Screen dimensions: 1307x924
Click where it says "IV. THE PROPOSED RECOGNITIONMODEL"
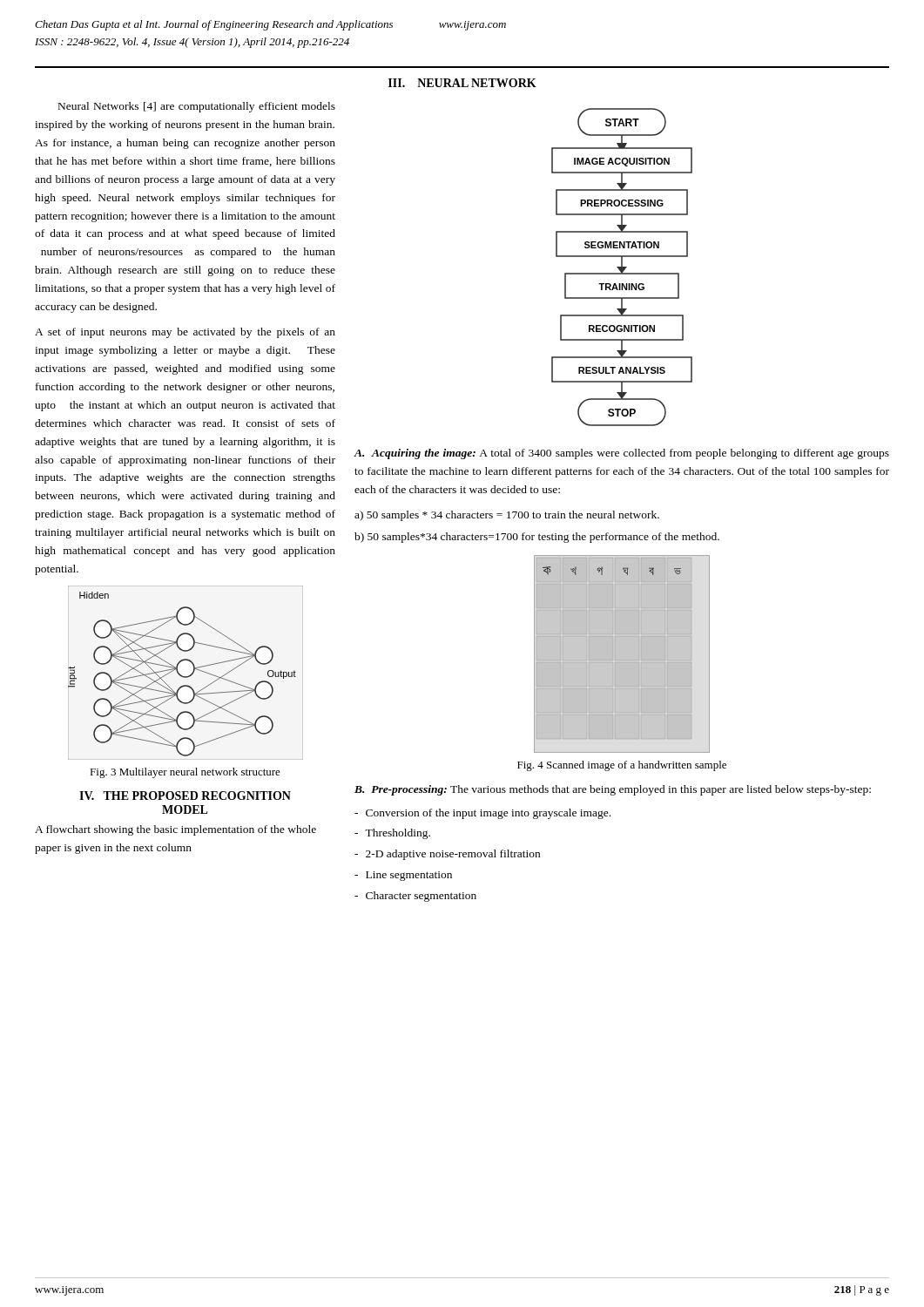[185, 803]
